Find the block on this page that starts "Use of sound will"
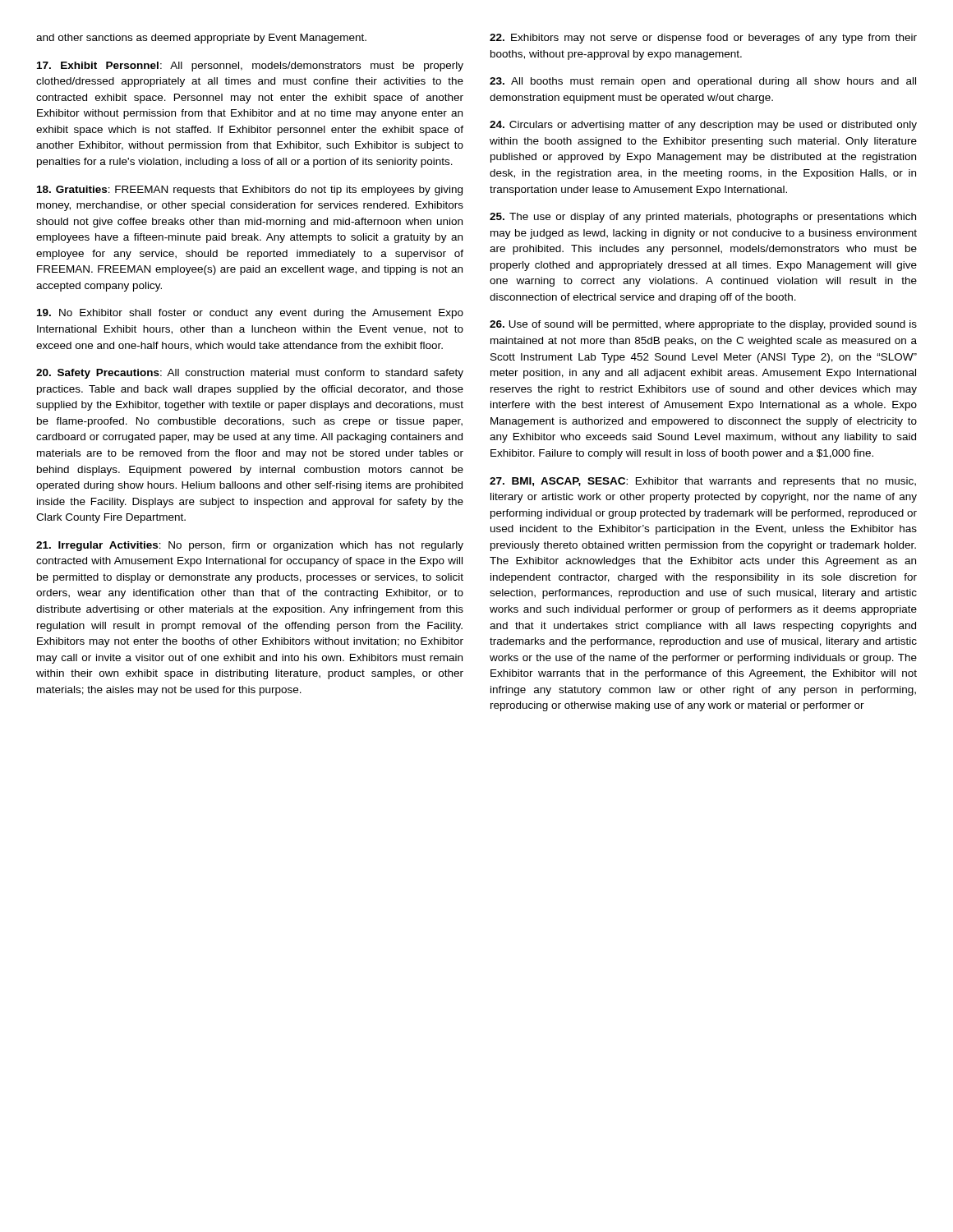Image resolution: width=953 pixels, height=1232 pixels. [x=703, y=389]
